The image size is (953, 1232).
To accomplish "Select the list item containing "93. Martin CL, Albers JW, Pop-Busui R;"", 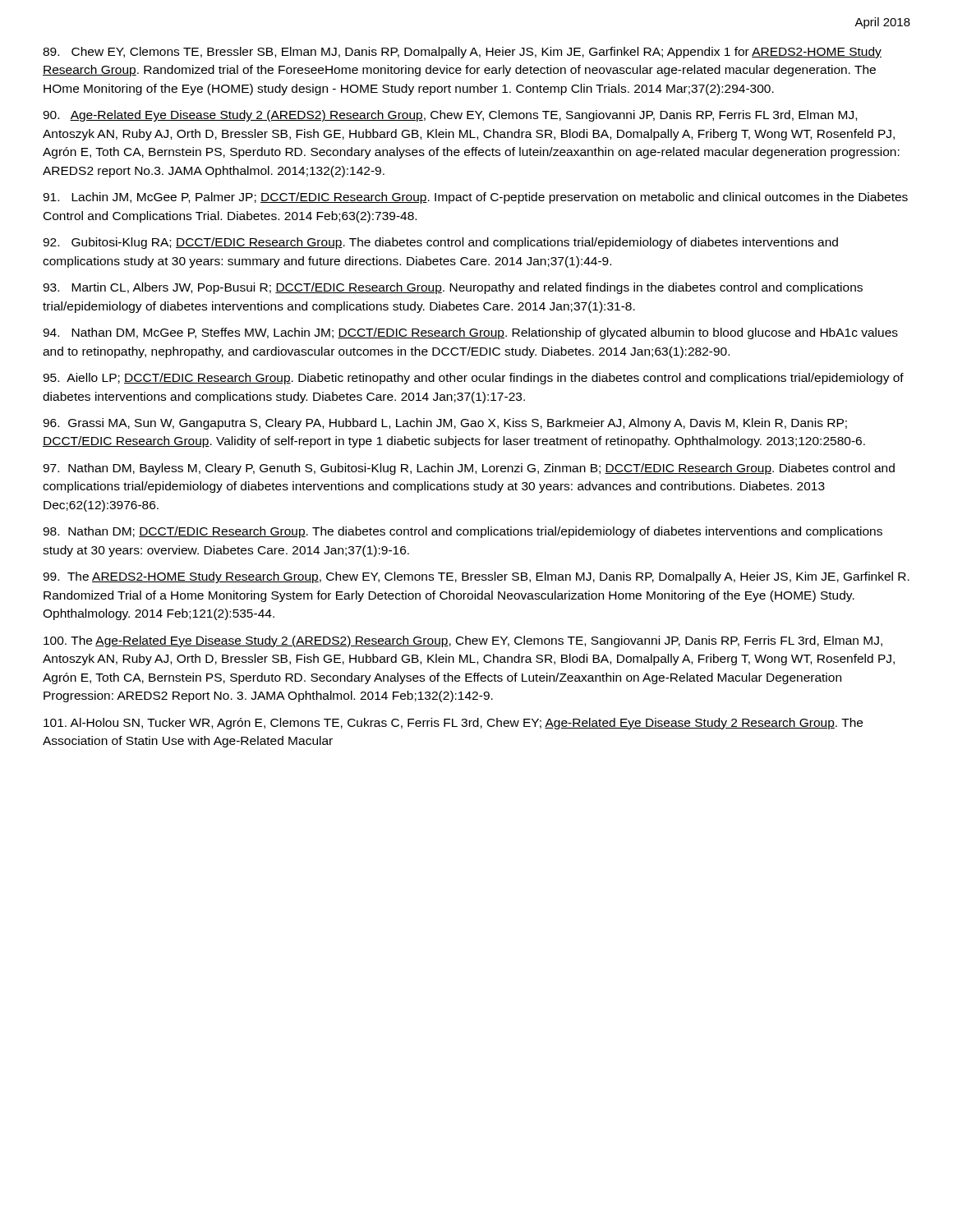I will (453, 296).
